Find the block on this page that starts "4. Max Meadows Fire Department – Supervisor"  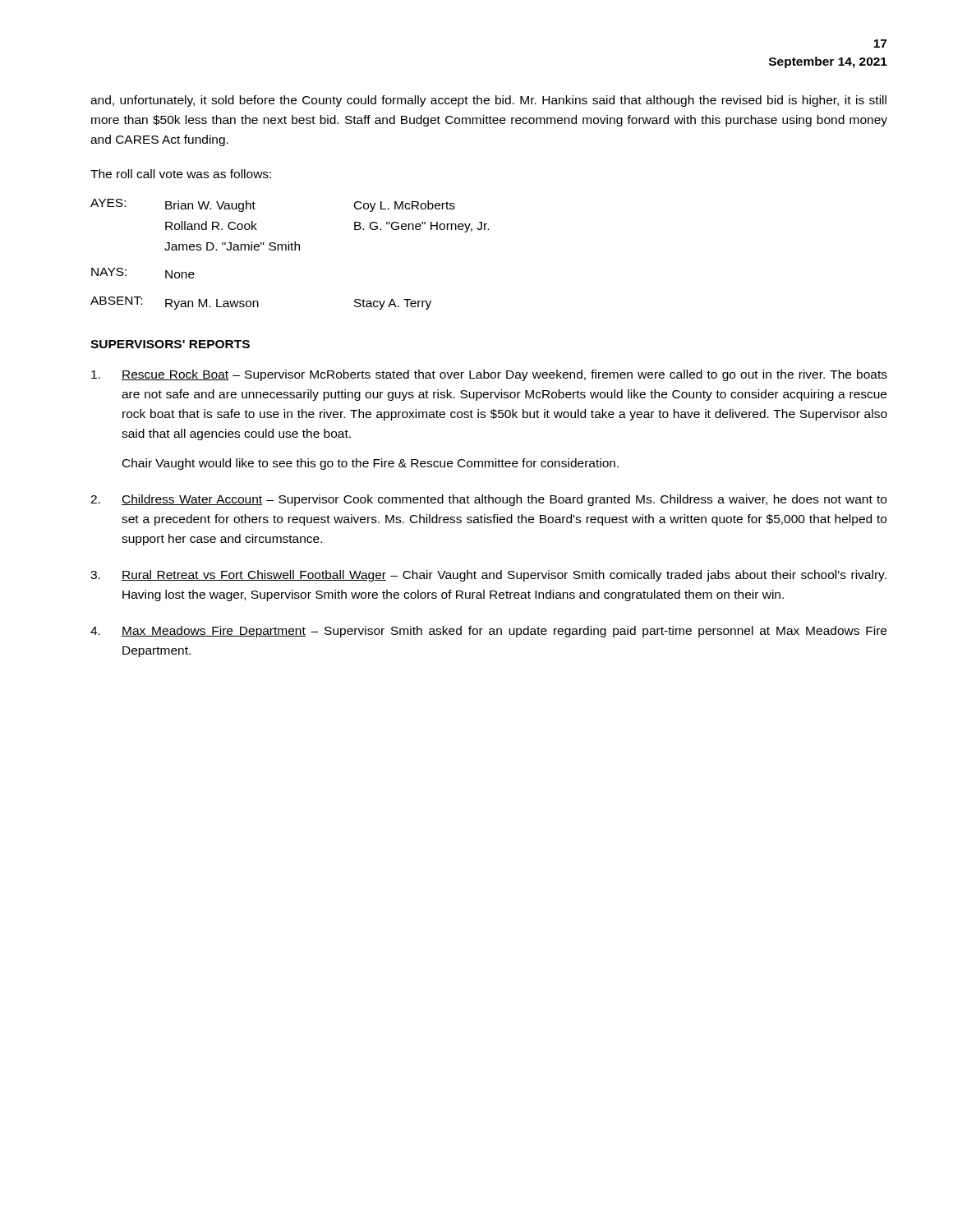pos(489,641)
